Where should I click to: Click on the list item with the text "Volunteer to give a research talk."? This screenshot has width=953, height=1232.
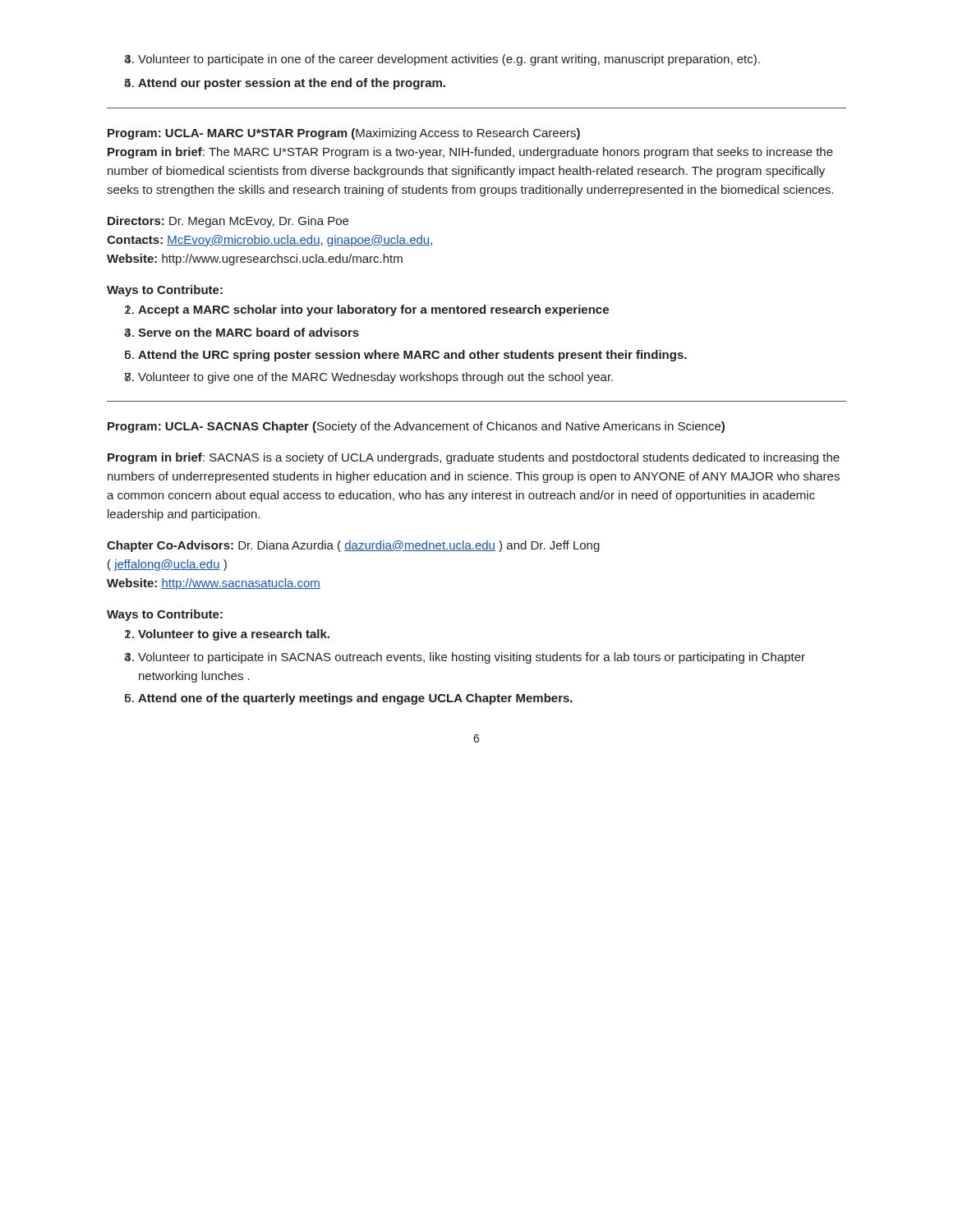234,635
